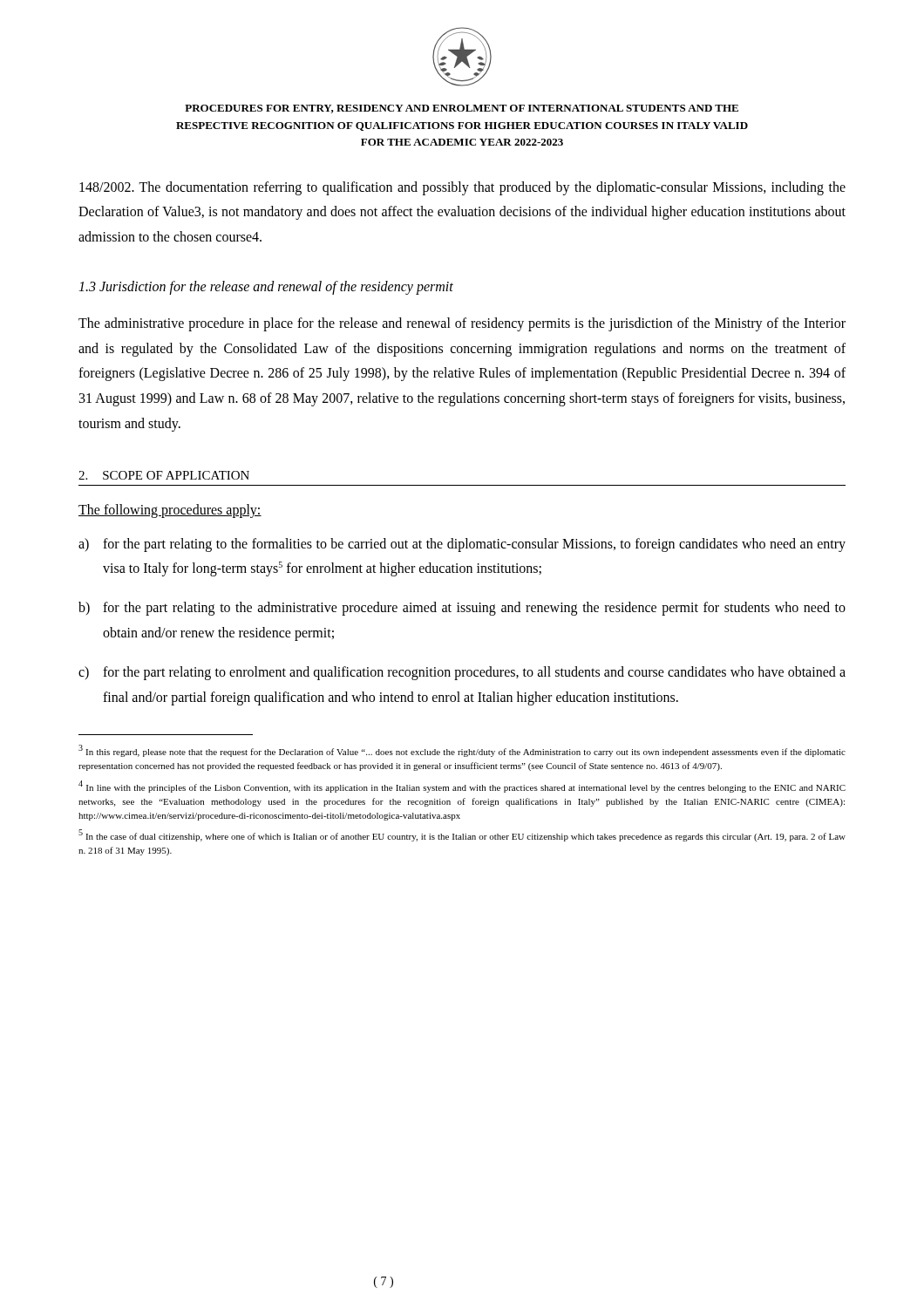Point to the text block starting "The following procedures apply:"
Screen dimensions: 1308x924
point(170,510)
